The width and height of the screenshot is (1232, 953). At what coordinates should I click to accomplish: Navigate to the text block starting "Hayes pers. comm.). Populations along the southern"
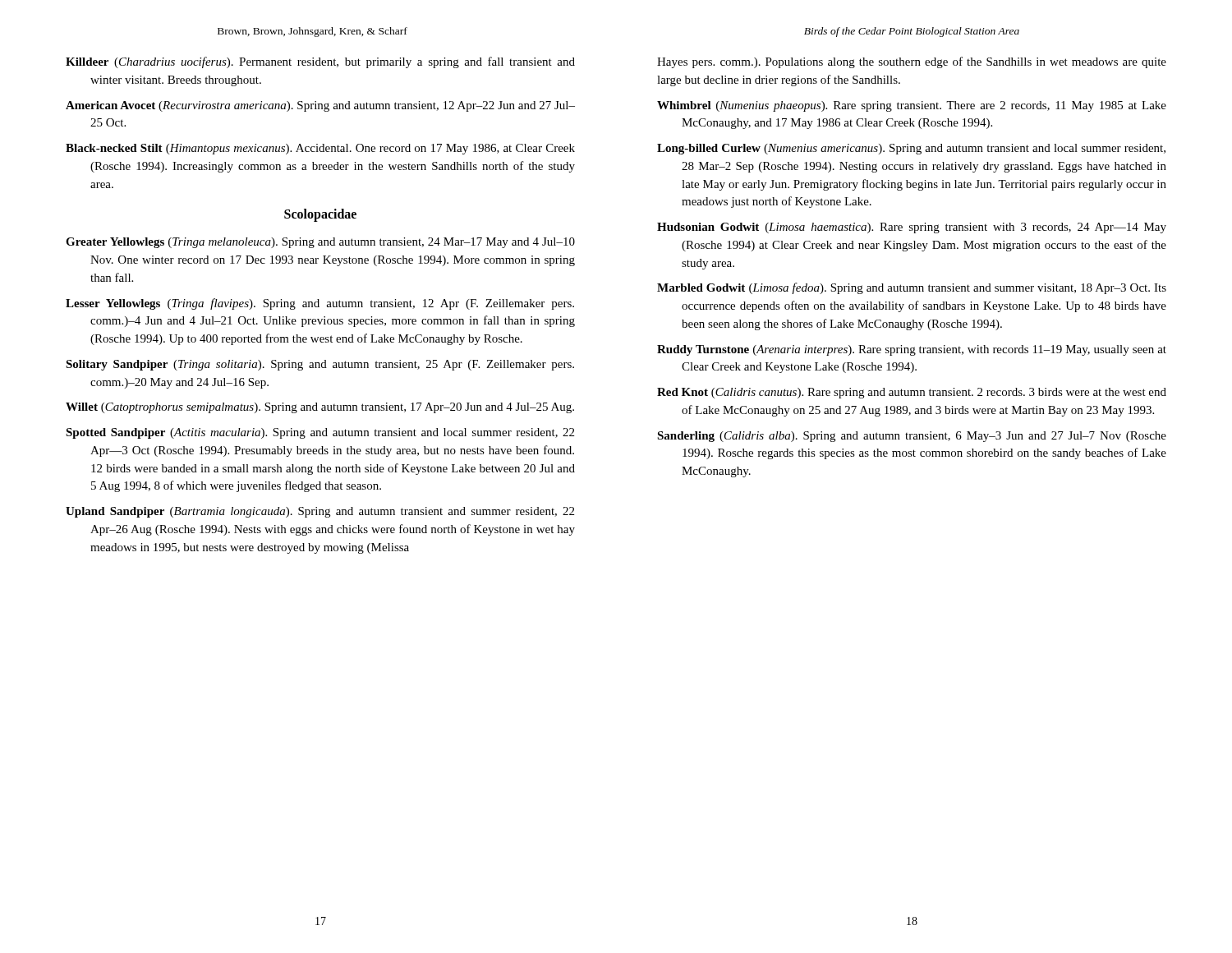coord(912,71)
